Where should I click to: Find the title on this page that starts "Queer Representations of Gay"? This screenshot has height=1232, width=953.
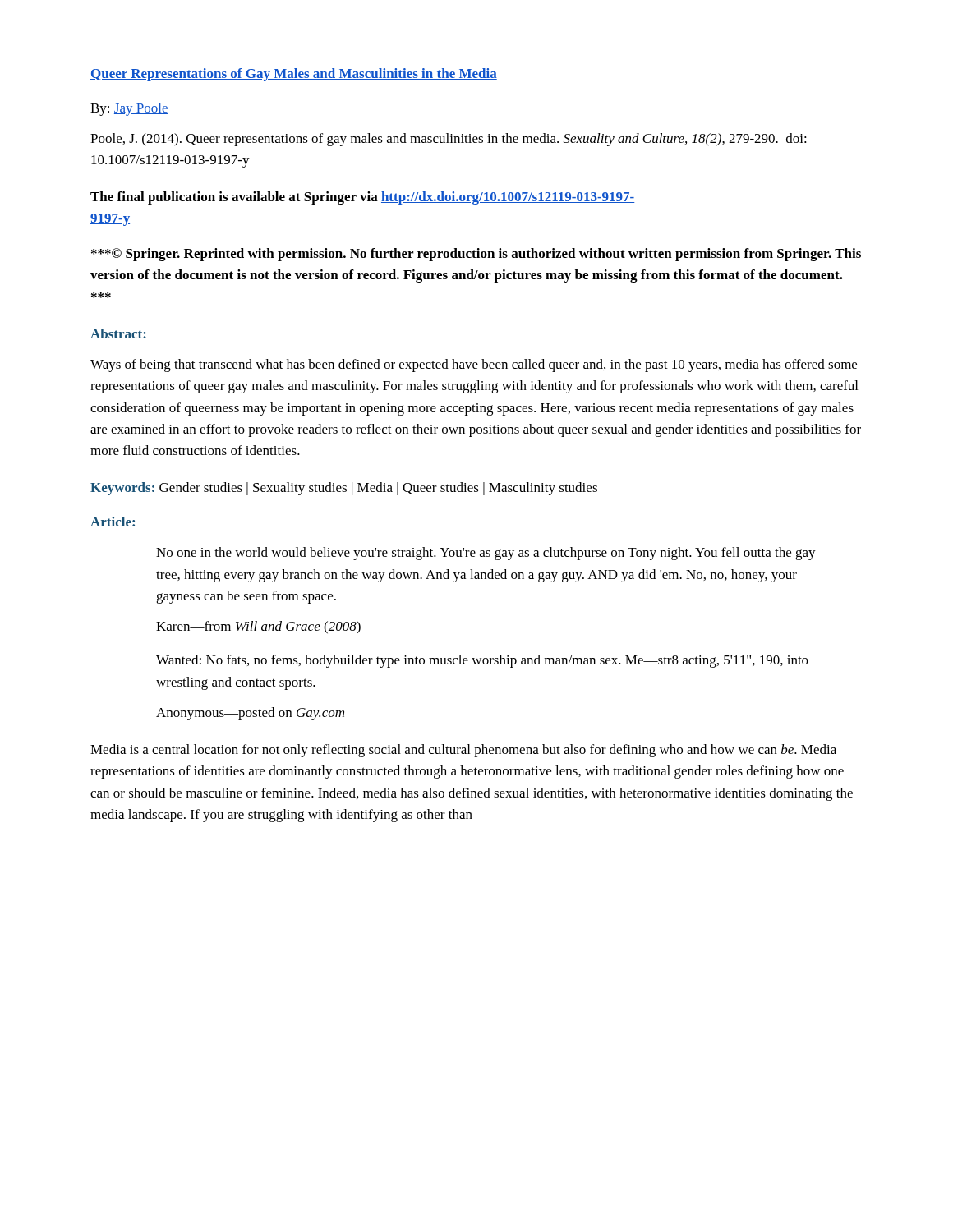click(294, 73)
